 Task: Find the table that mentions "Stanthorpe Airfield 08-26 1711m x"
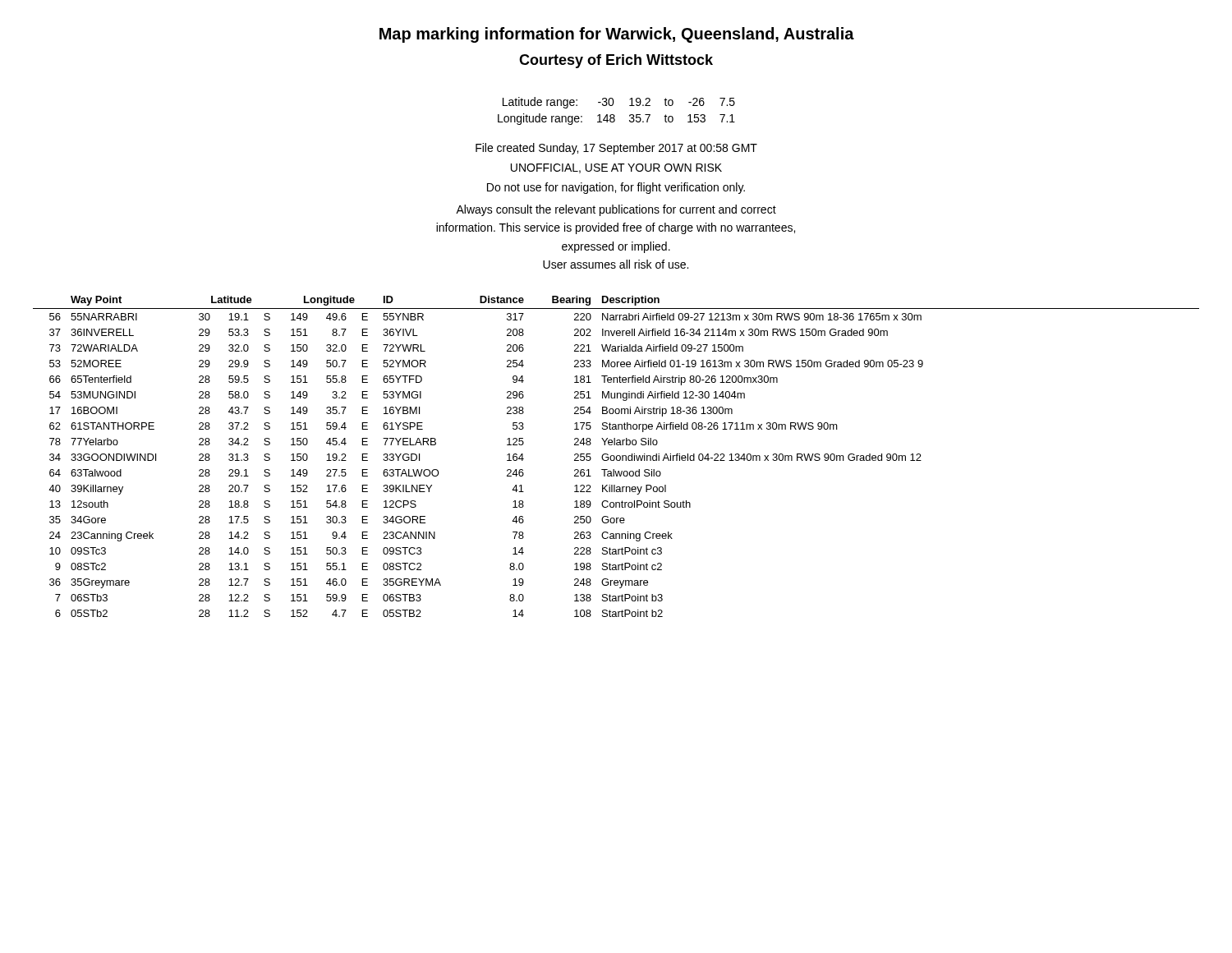(616, 456)
